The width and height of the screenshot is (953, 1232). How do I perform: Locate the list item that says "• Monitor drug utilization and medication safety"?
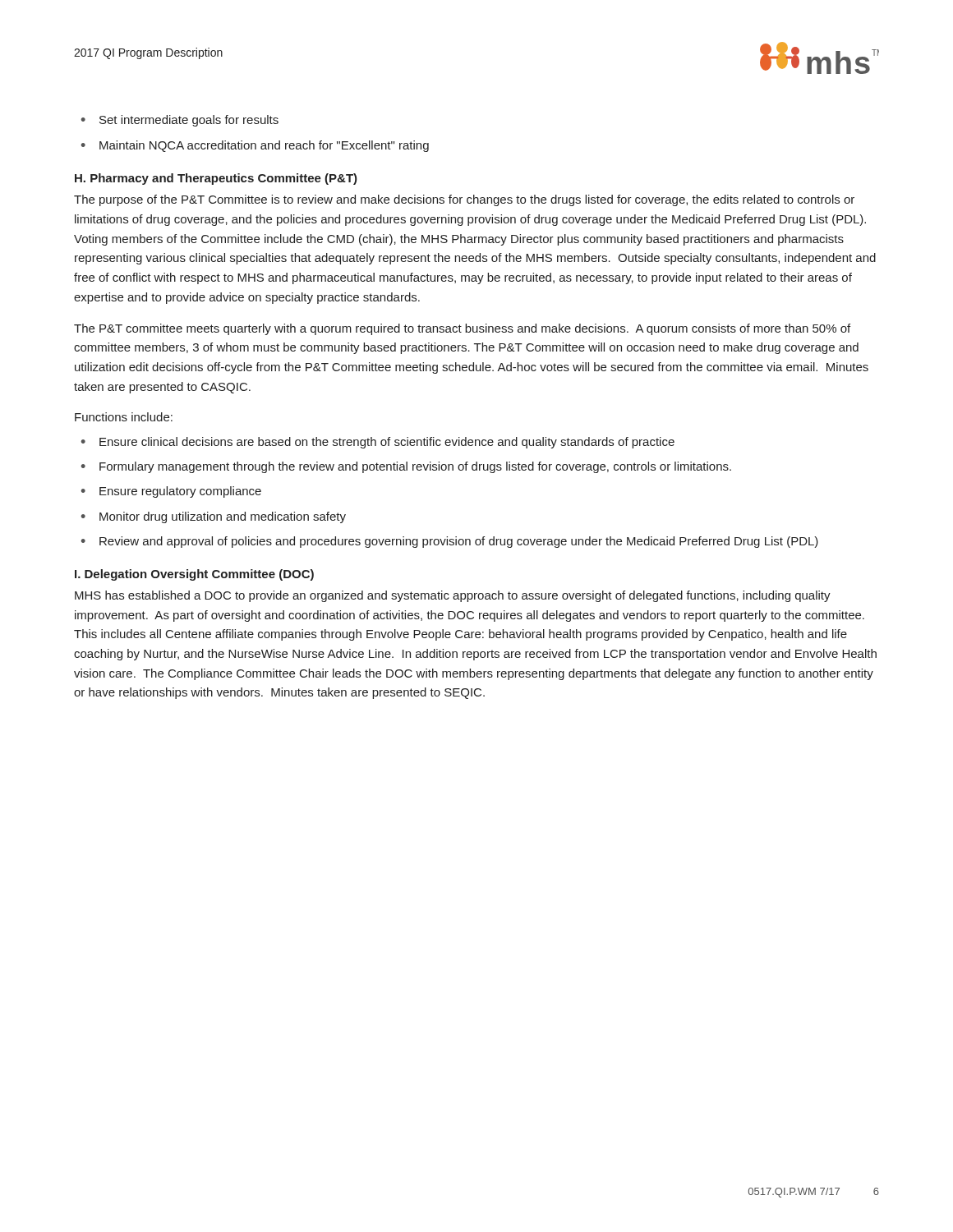214,517
